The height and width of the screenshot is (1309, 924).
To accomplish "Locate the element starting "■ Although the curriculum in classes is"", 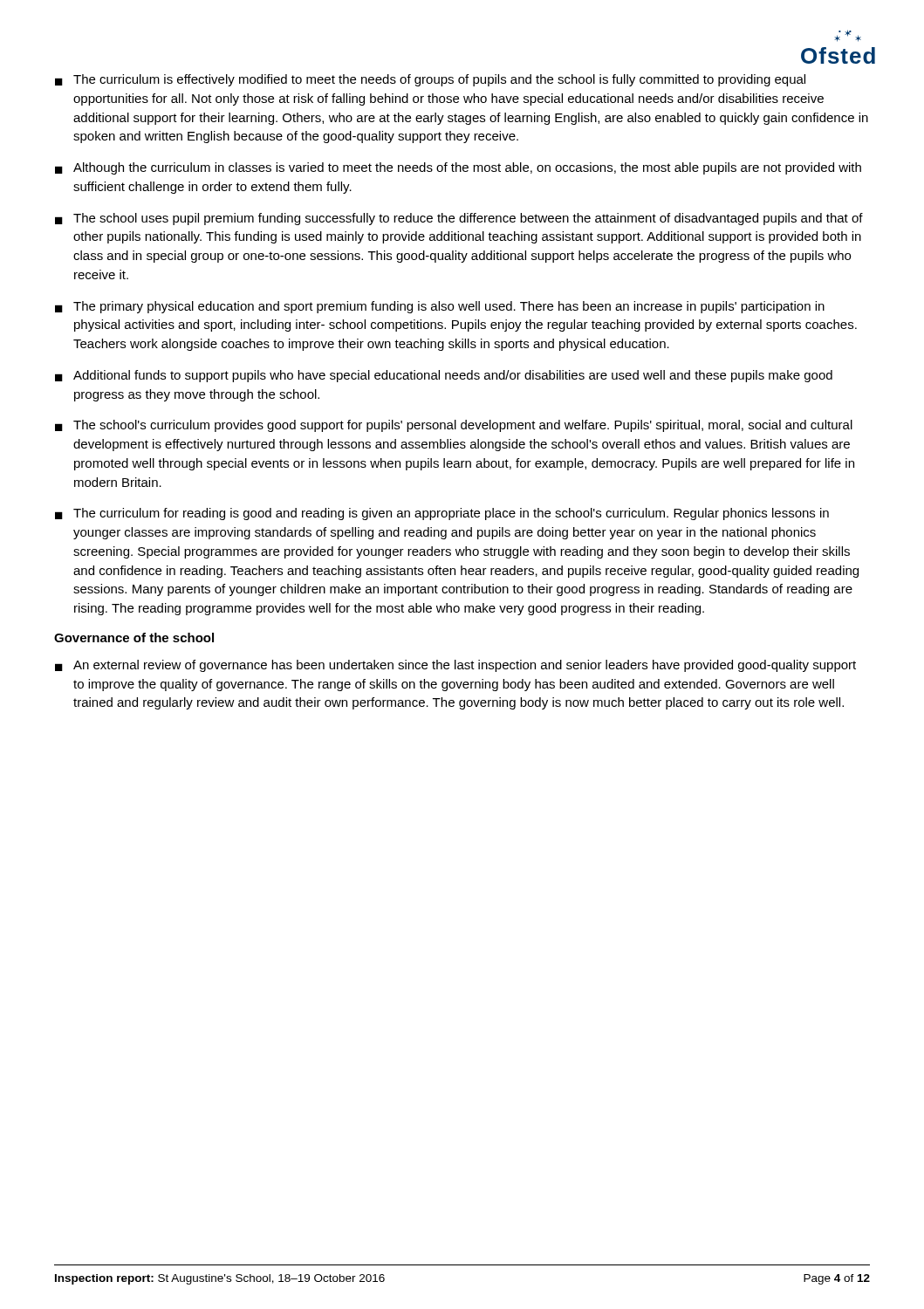I will [462, 177].
